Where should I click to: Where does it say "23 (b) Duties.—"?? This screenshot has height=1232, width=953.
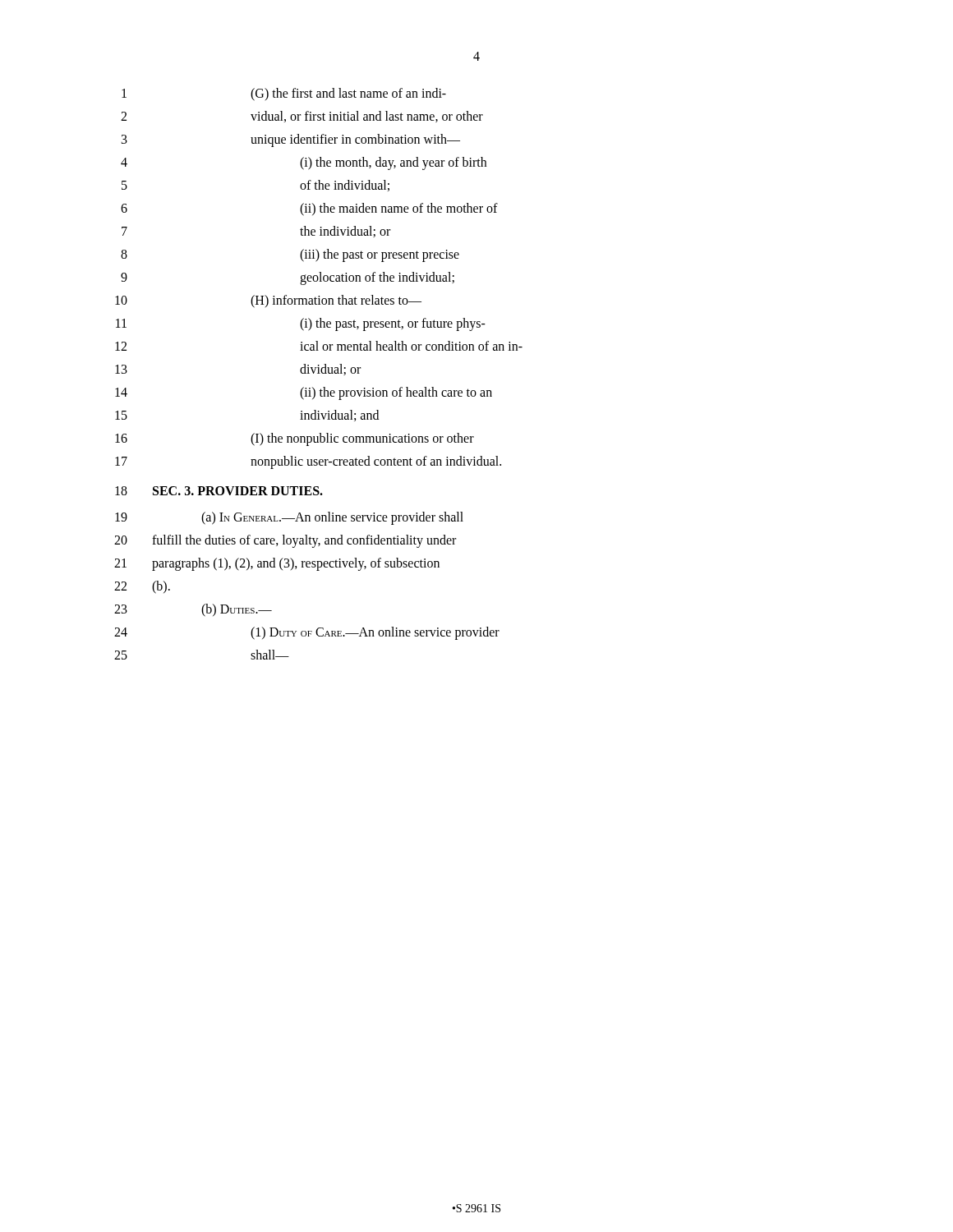pyautogui.click(x=117, y=611)
